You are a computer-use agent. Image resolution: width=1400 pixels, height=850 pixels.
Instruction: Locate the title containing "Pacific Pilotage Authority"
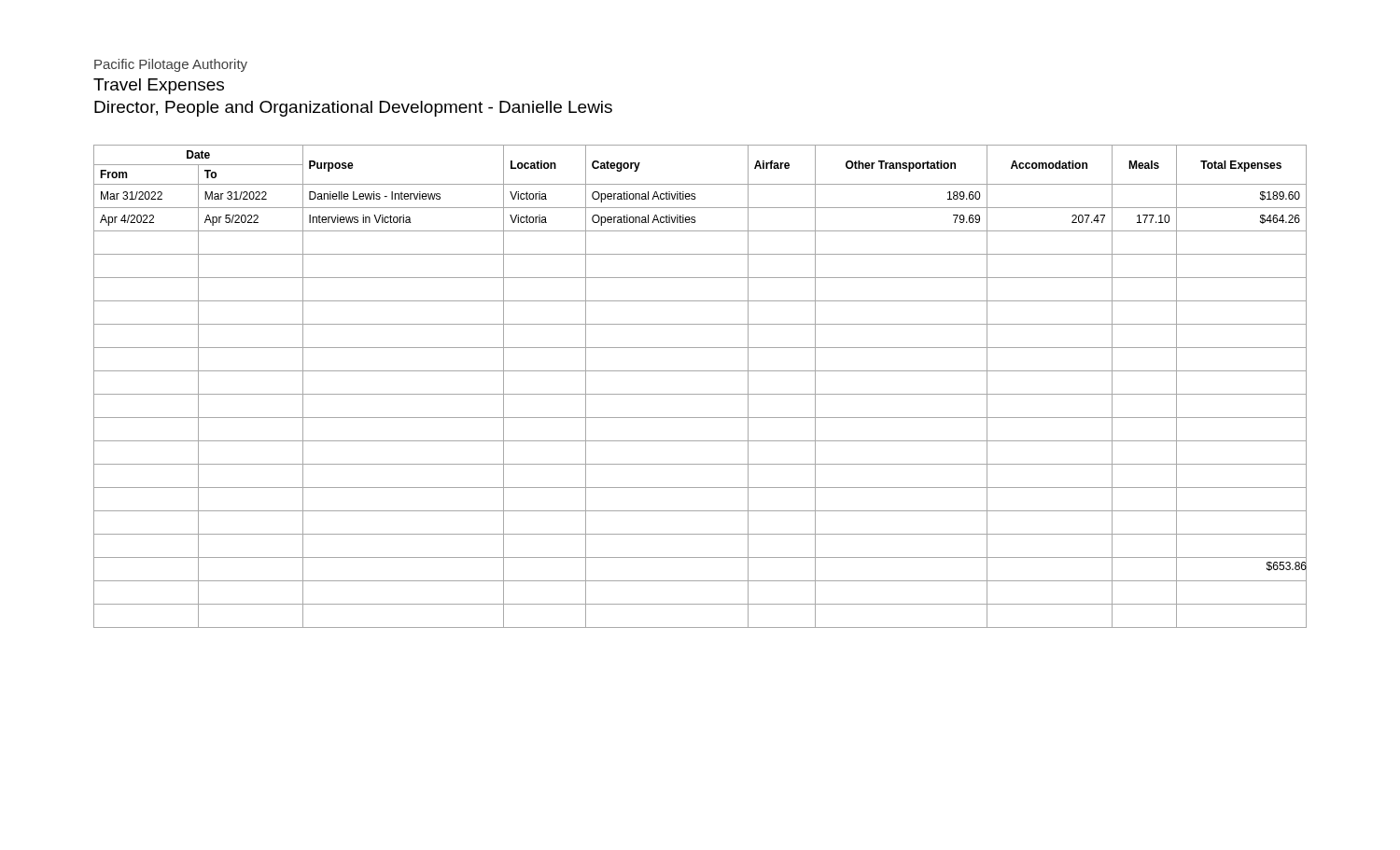170,64
